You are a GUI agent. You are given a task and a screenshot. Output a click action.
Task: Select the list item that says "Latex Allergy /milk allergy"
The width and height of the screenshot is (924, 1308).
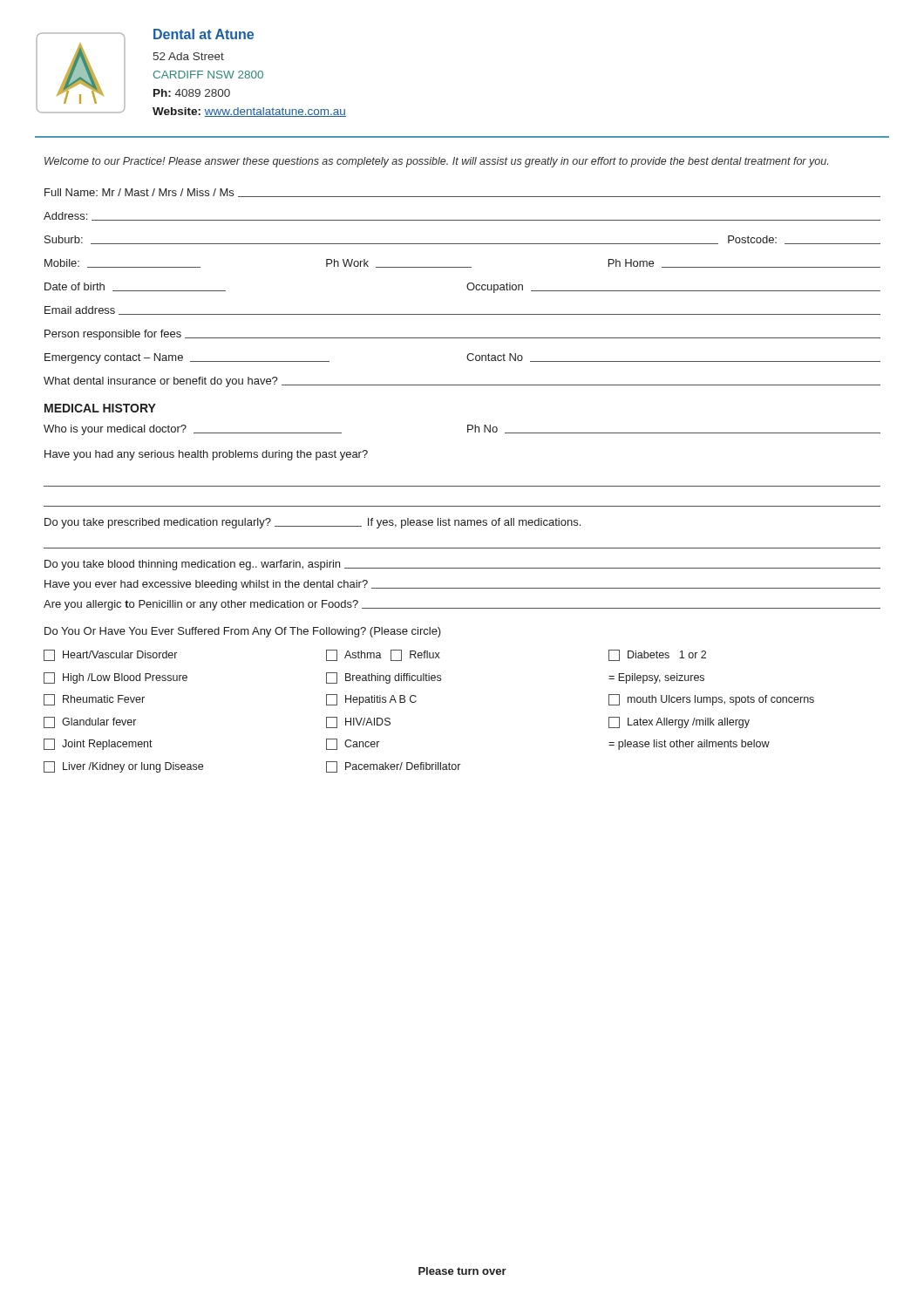(x=679, y=722)
